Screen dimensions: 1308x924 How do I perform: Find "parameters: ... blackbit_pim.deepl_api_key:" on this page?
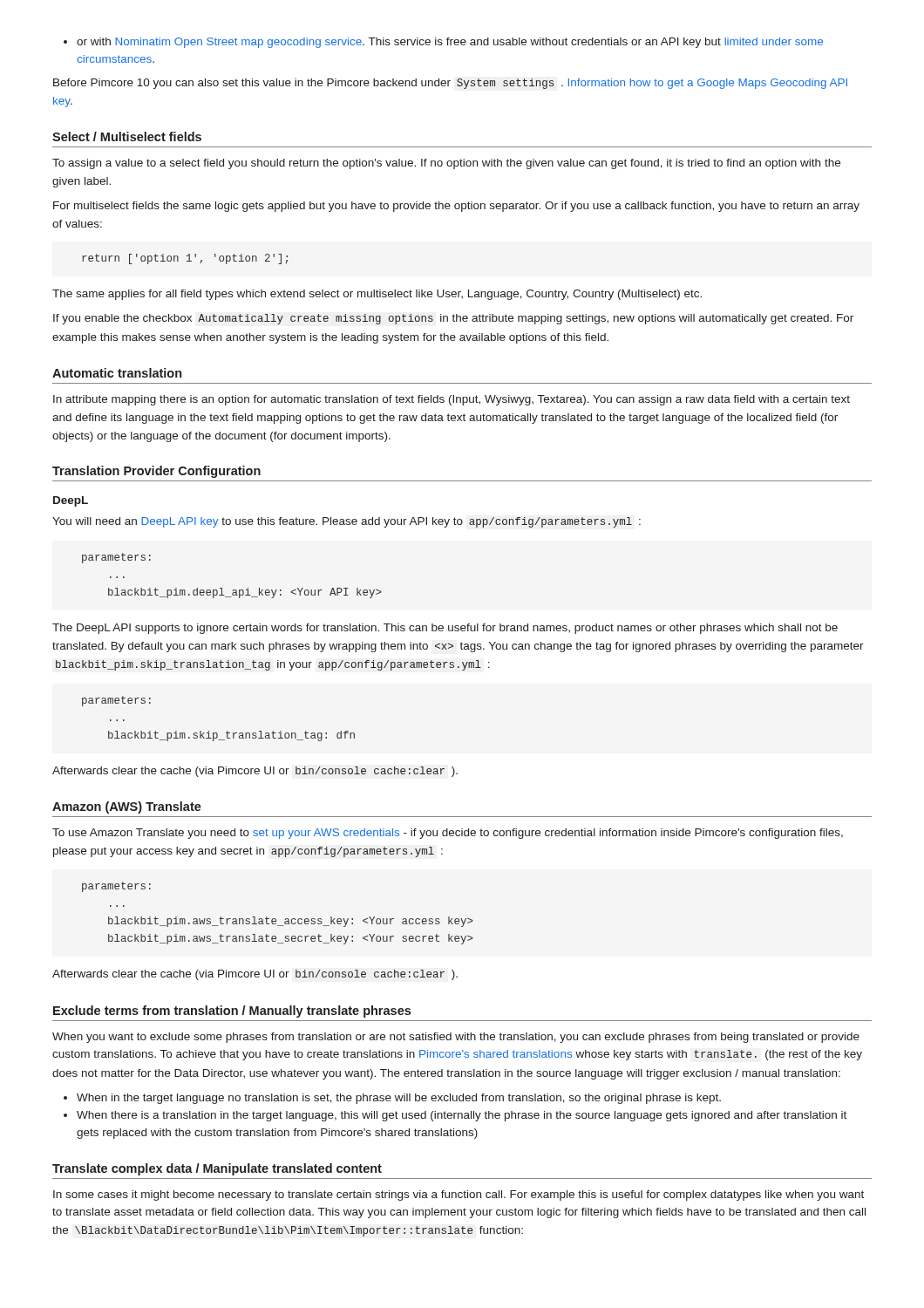coord(116,558)
